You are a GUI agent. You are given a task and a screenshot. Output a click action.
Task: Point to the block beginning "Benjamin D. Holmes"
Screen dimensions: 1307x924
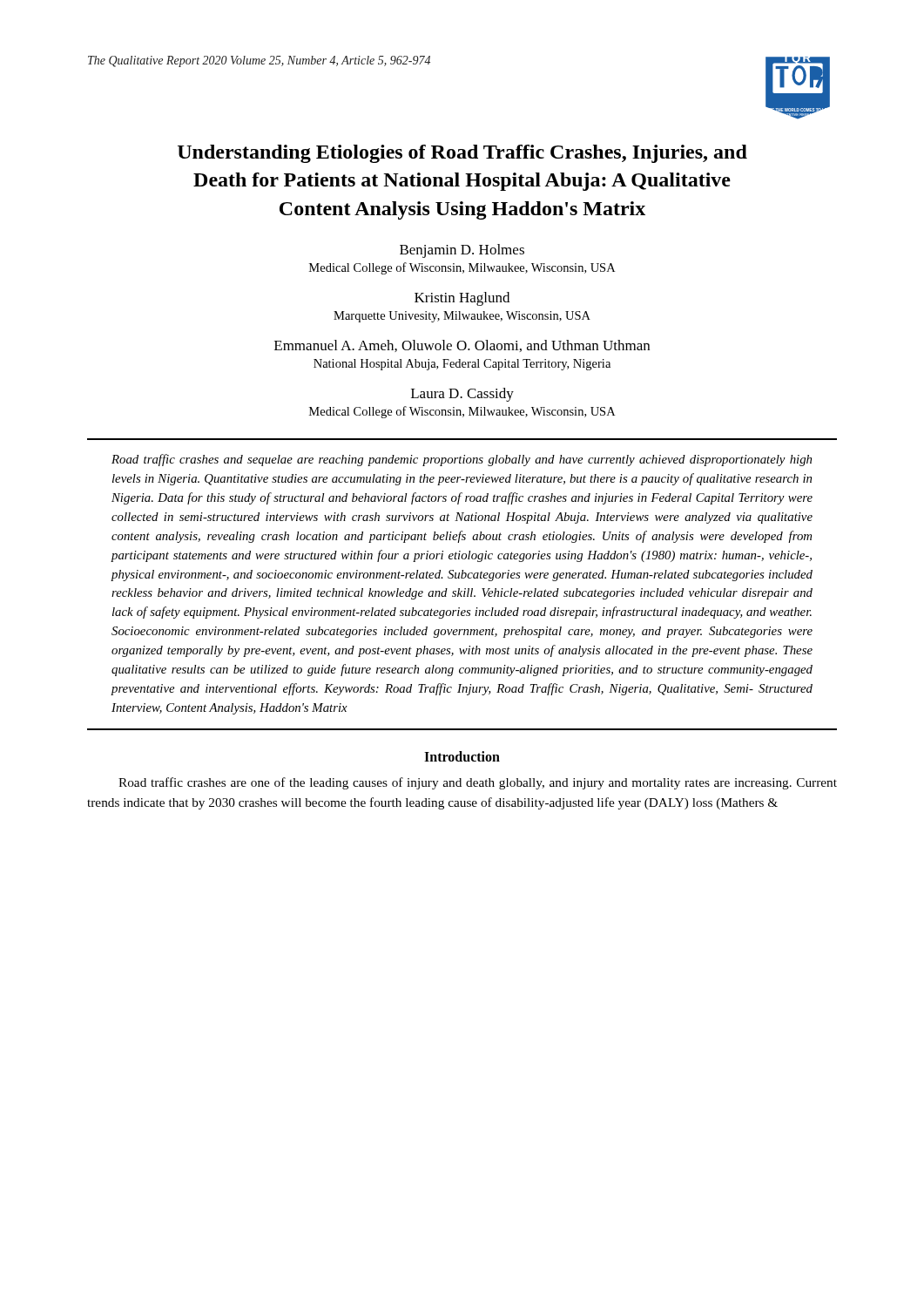(462, 259)
